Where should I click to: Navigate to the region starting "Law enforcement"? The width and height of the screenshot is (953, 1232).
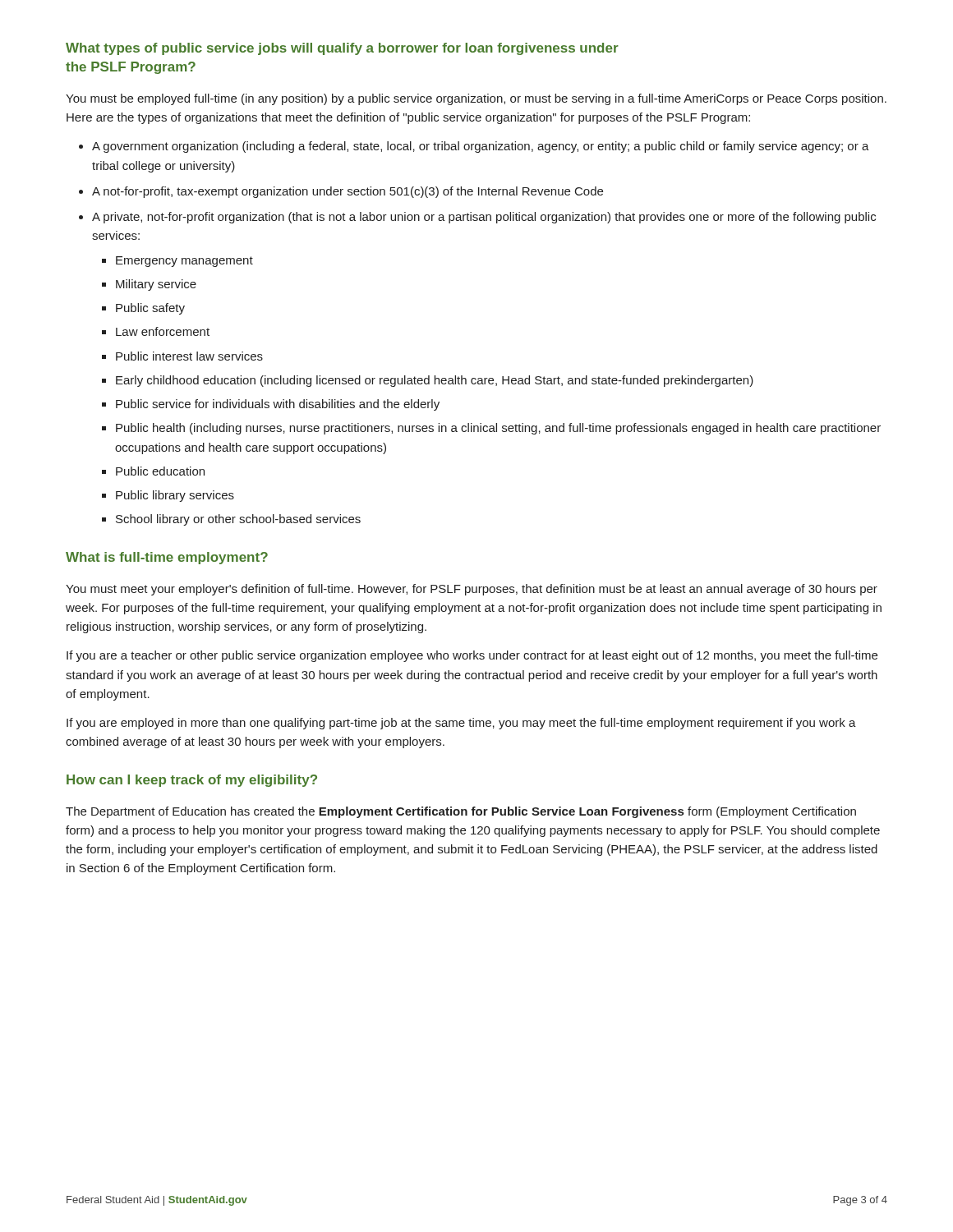point(162,332)
